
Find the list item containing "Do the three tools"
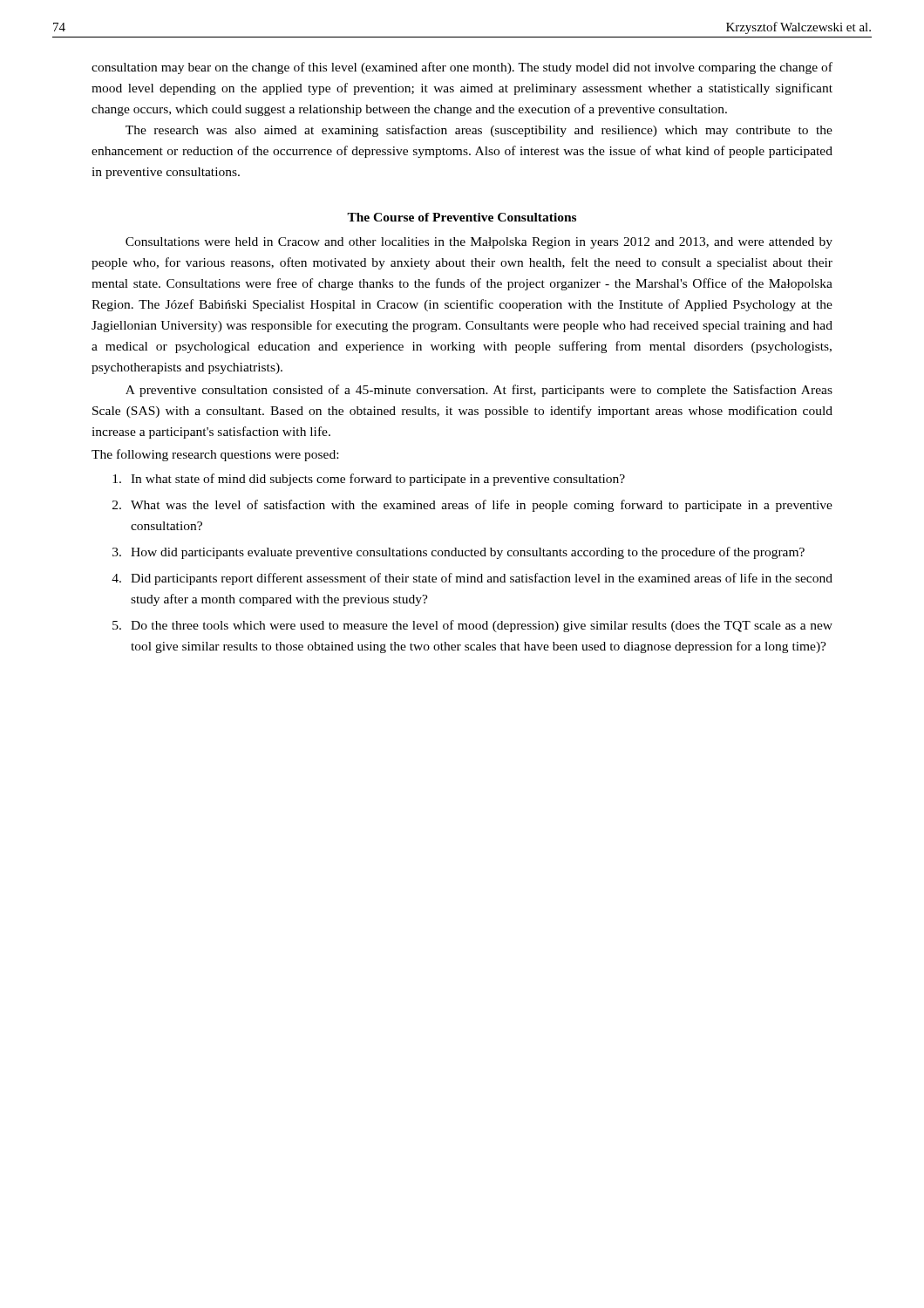479,636
